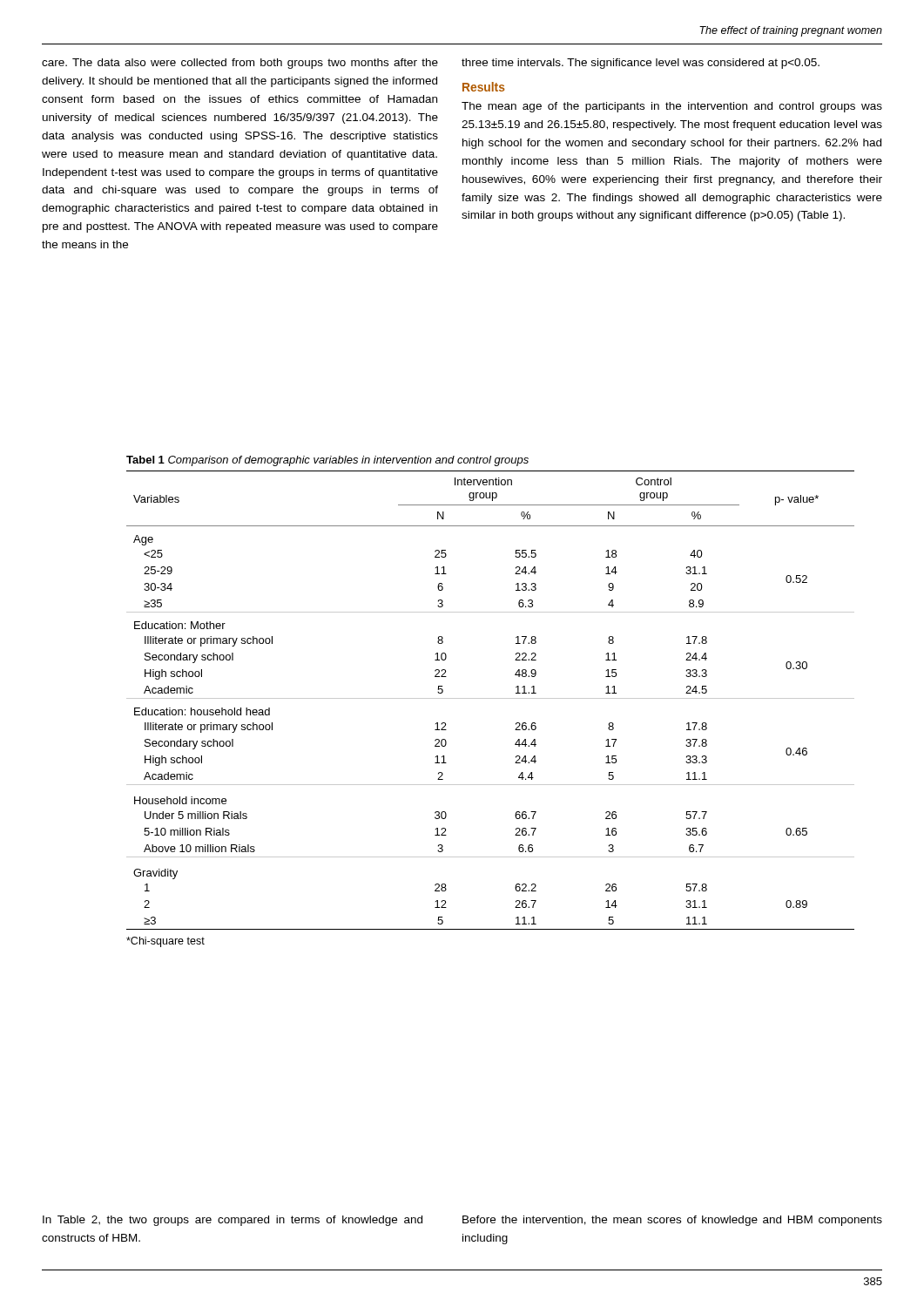The image size is (924, 1307).
Task: Navigate to the element starting "Chi-square test"
Action: (165, 941)
